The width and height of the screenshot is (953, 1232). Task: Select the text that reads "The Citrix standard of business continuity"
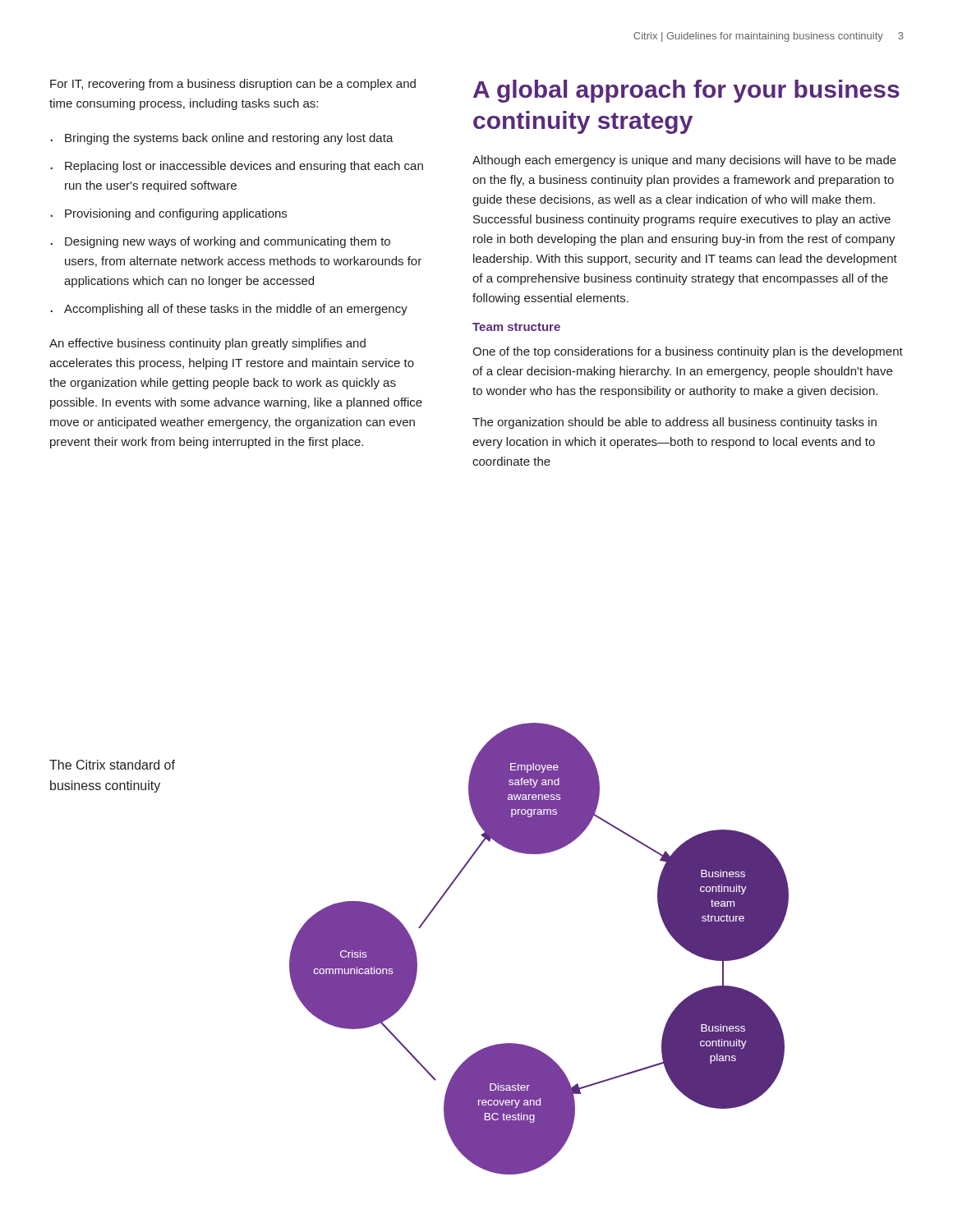pyautogui.click(x=112, y=775)
